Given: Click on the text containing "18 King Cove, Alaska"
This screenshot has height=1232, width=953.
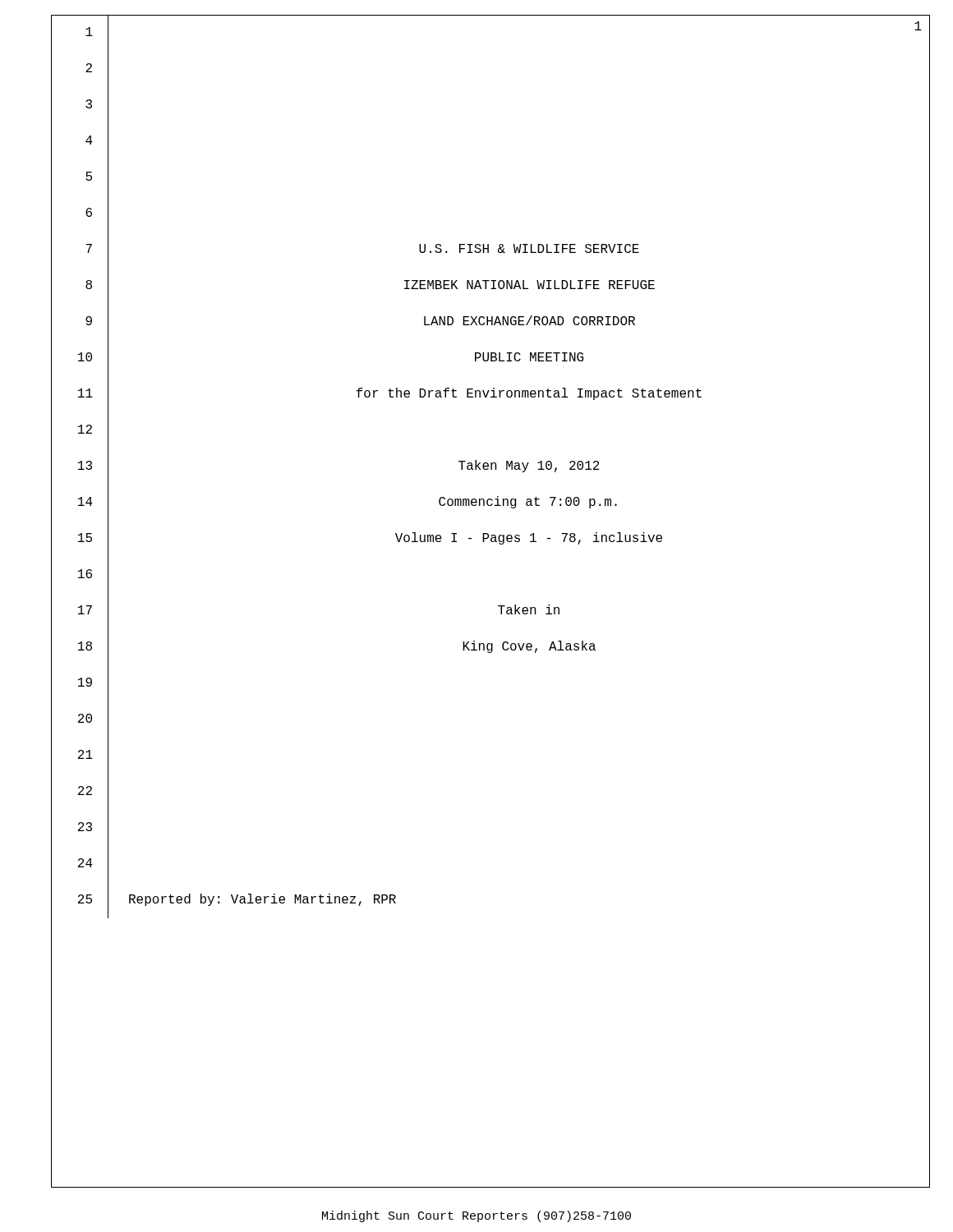Looking at the screenshot, I should click(490, 647).
